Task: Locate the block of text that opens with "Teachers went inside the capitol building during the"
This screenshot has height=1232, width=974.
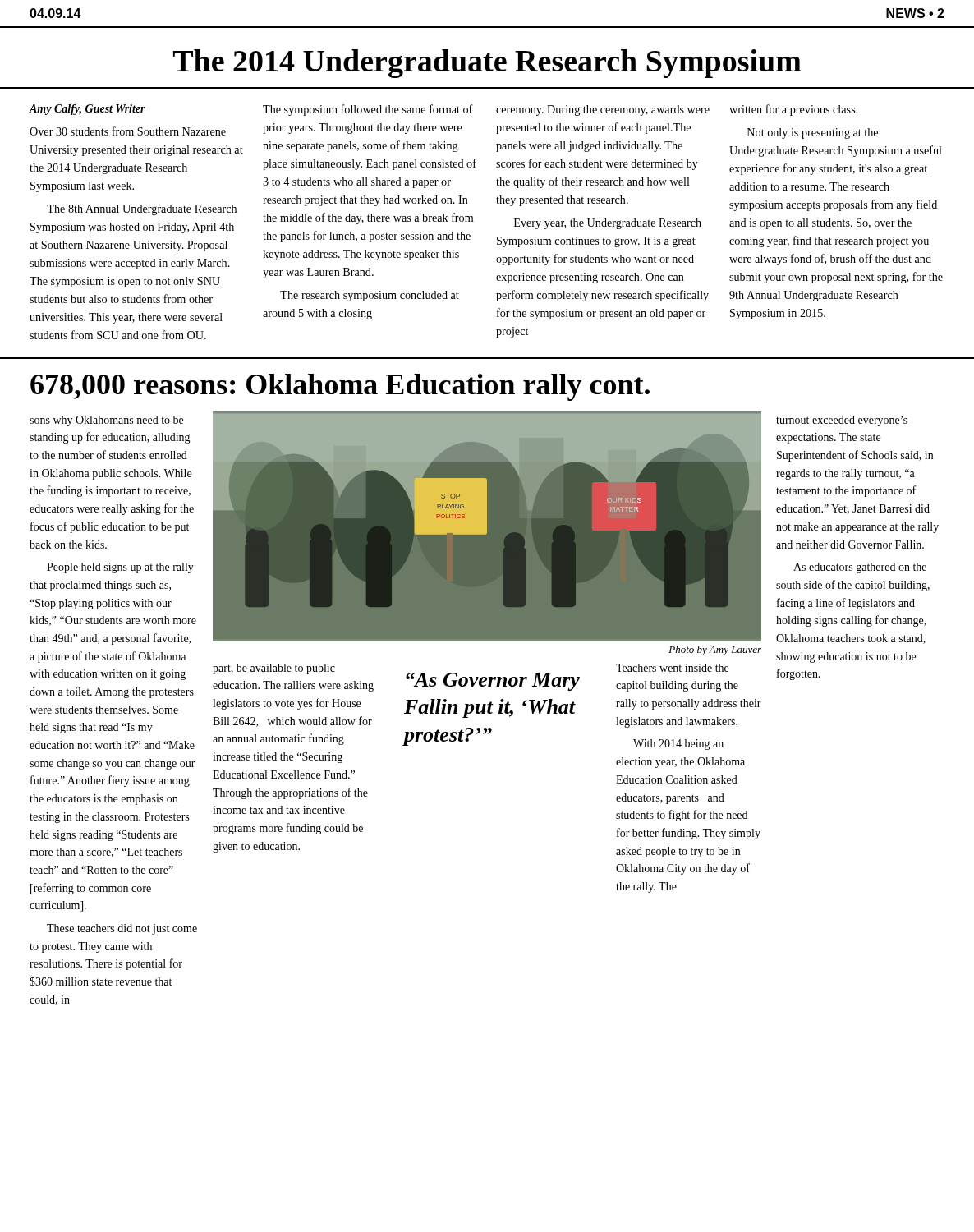Action: point(689,778)
